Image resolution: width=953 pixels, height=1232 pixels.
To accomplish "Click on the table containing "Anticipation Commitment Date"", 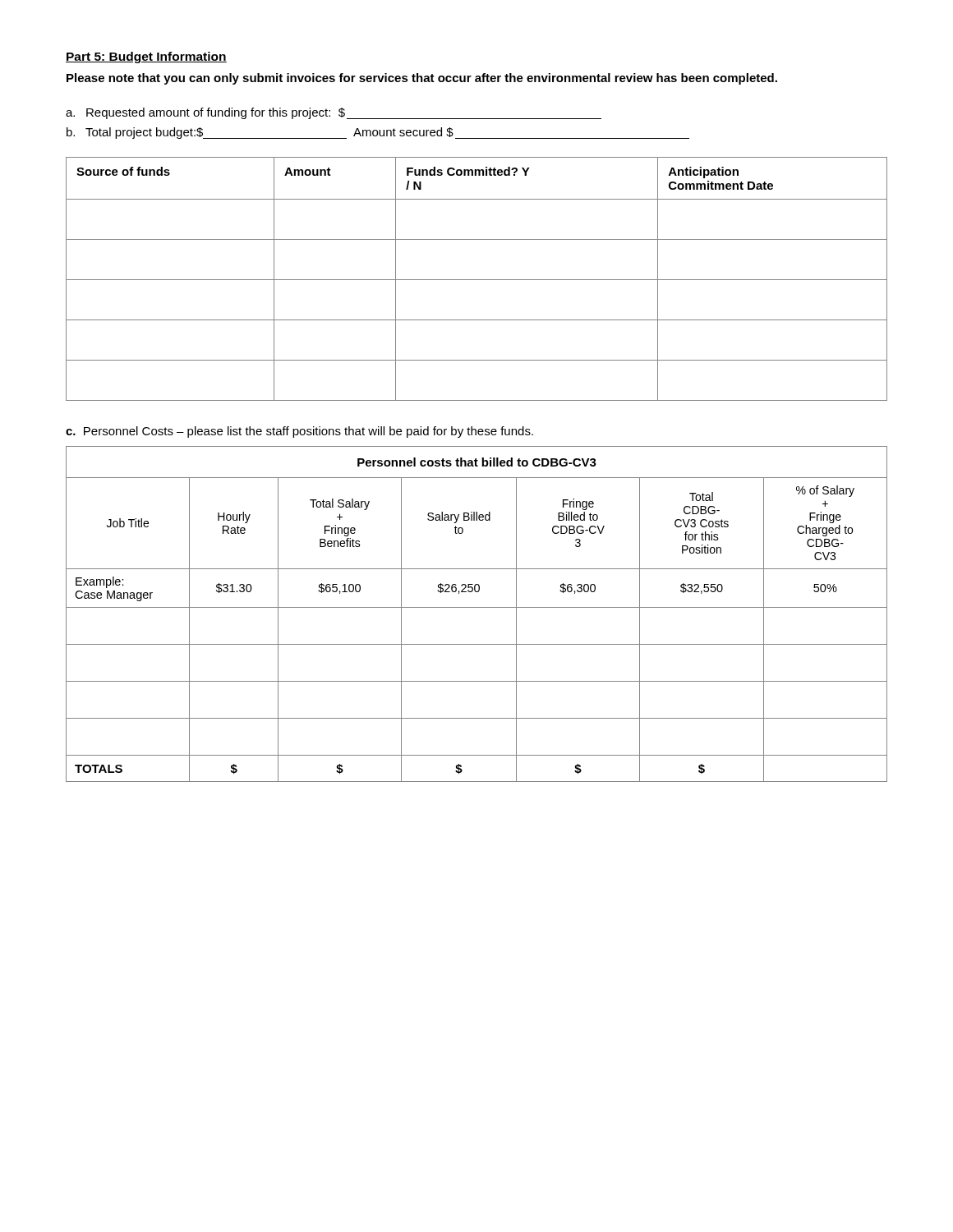I will (x=476, y=279).
